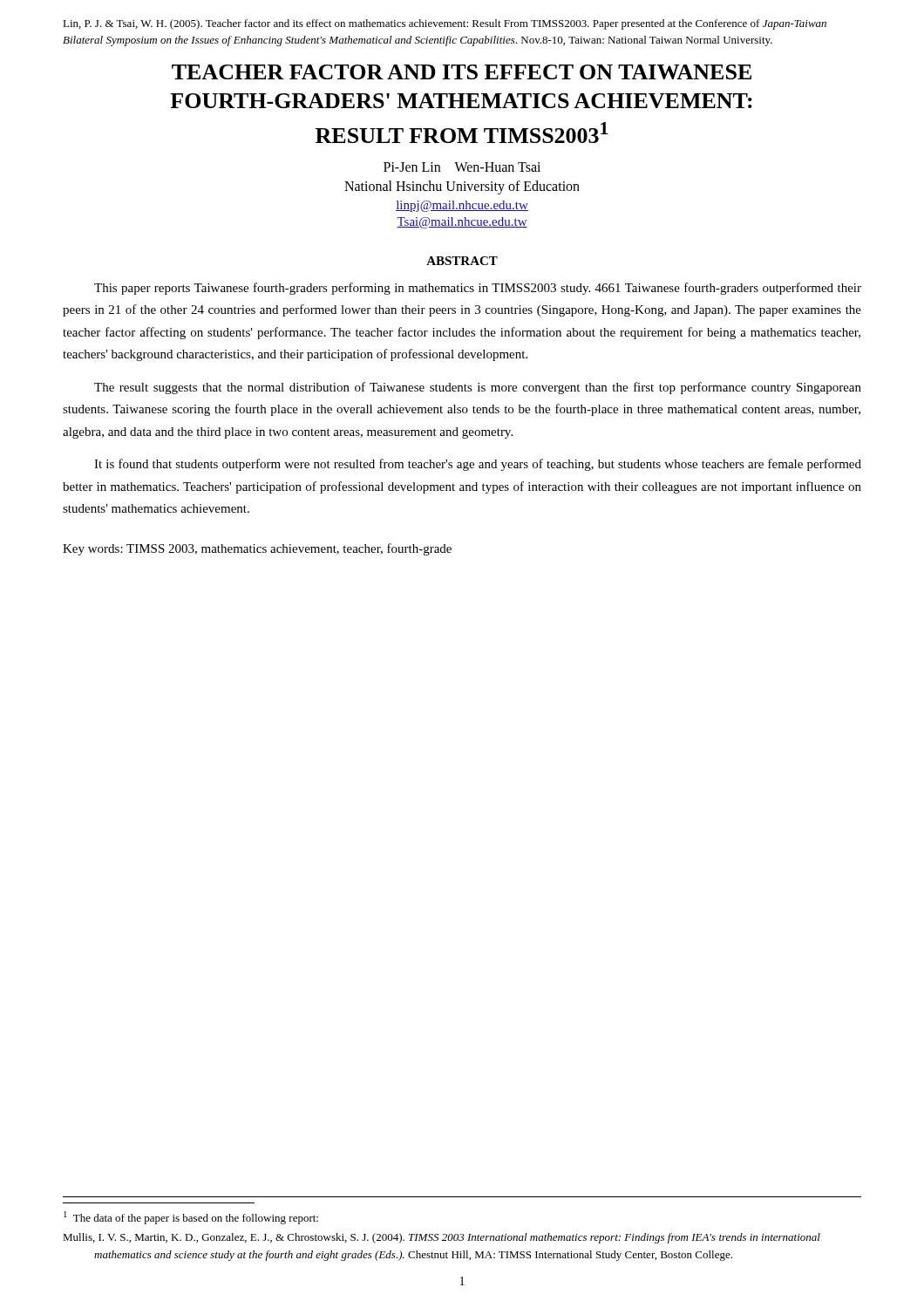This screenshot has height=1308, width=924.
Task: Select the element starting "Mullis, I. V."
Action: 441,1245
